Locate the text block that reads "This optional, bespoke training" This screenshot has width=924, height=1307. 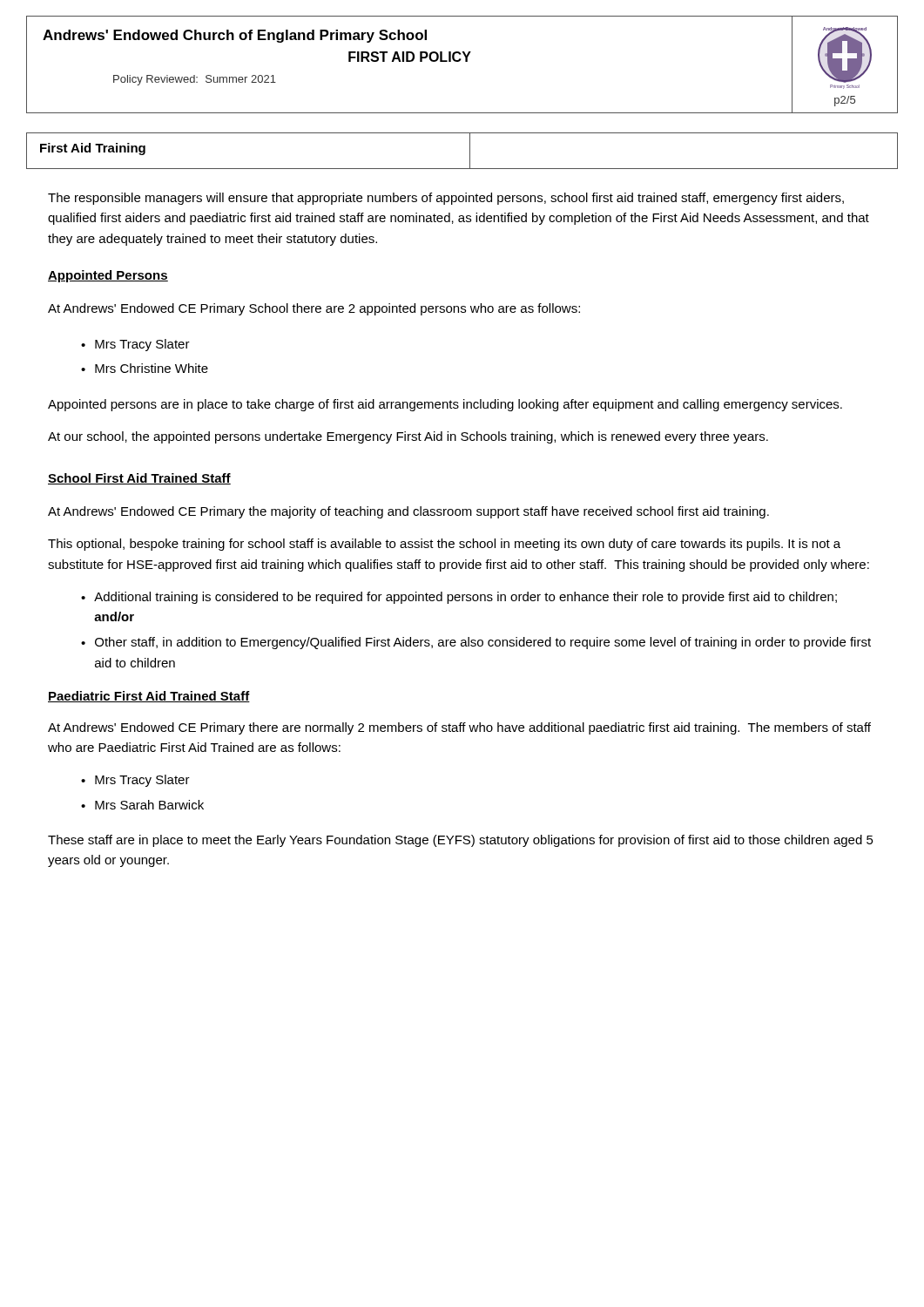click(459, 554)
